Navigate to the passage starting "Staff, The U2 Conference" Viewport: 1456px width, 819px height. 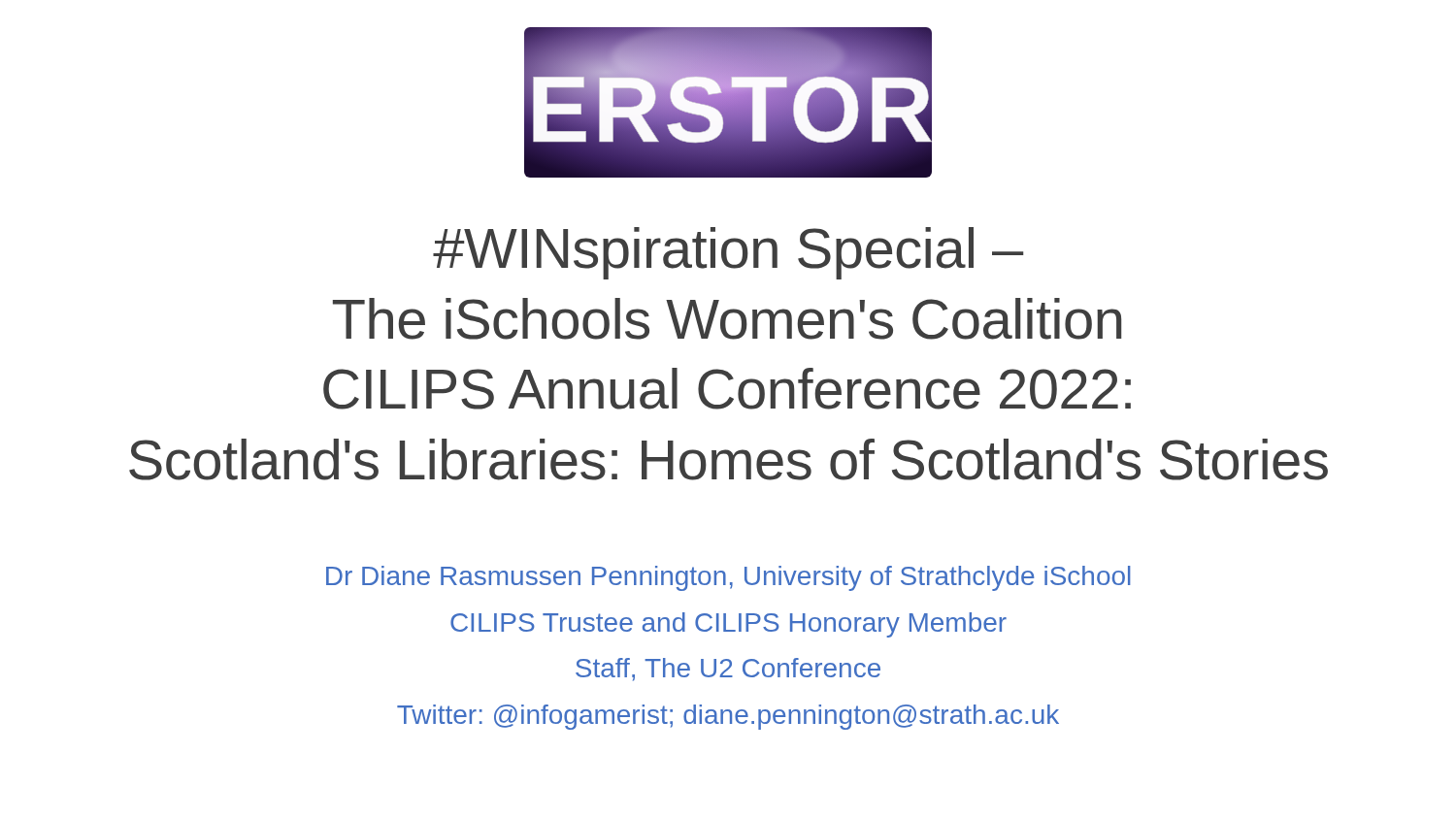728,668
